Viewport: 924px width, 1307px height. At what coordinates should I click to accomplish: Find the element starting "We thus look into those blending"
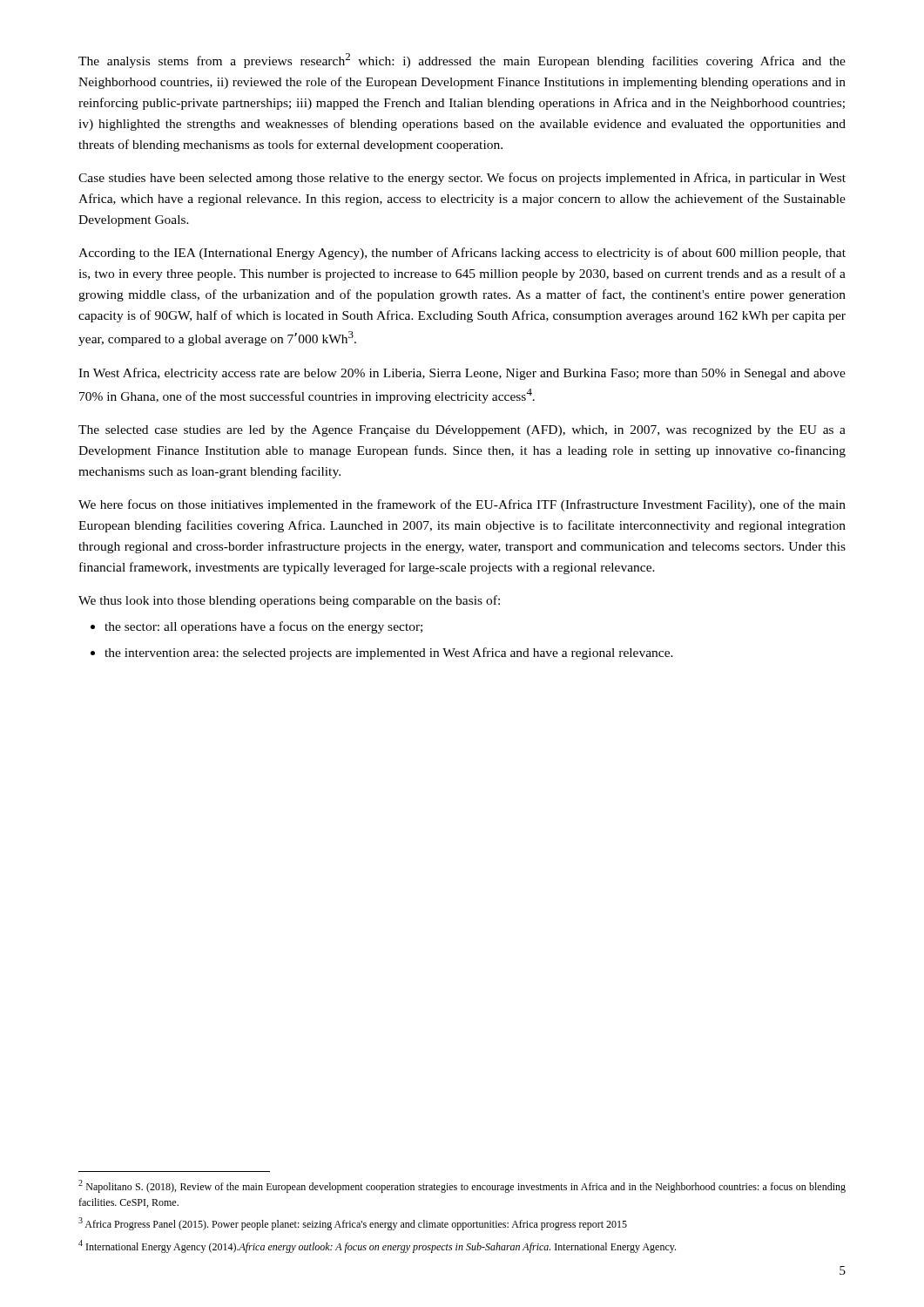pyautogui.click(x=462, y=600)
